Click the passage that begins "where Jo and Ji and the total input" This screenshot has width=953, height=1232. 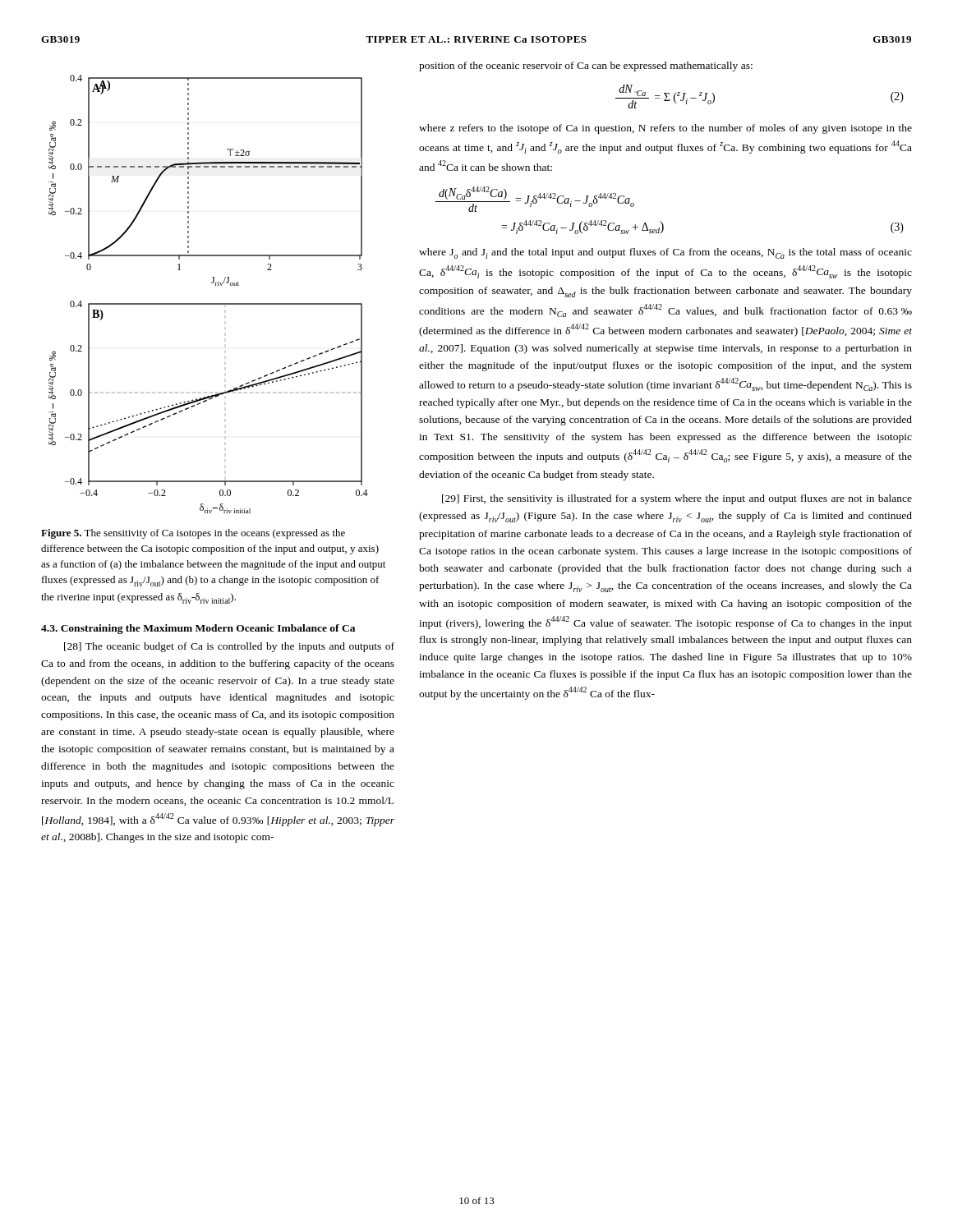(665, 473)
